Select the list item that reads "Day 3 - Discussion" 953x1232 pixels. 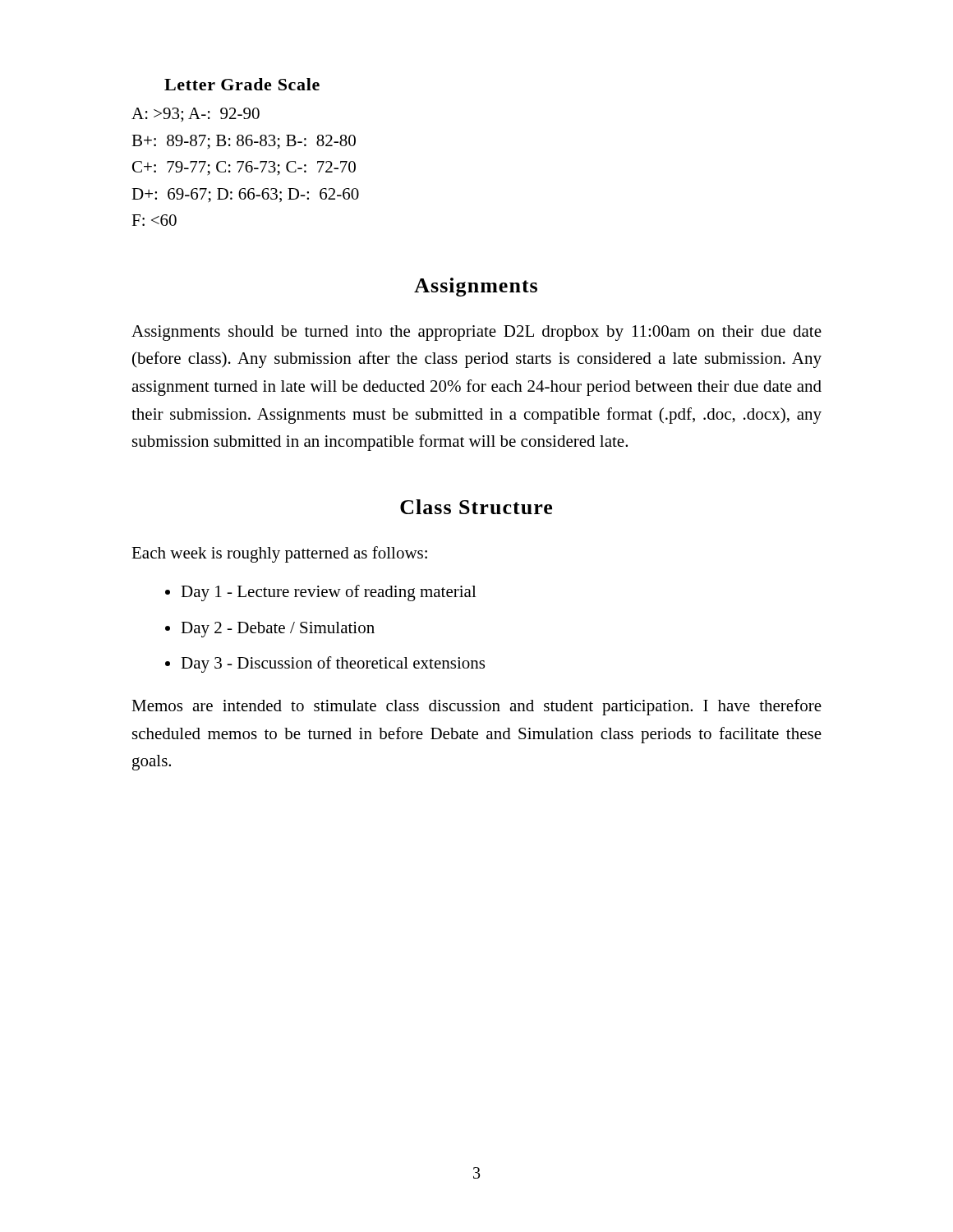[333, 663]
